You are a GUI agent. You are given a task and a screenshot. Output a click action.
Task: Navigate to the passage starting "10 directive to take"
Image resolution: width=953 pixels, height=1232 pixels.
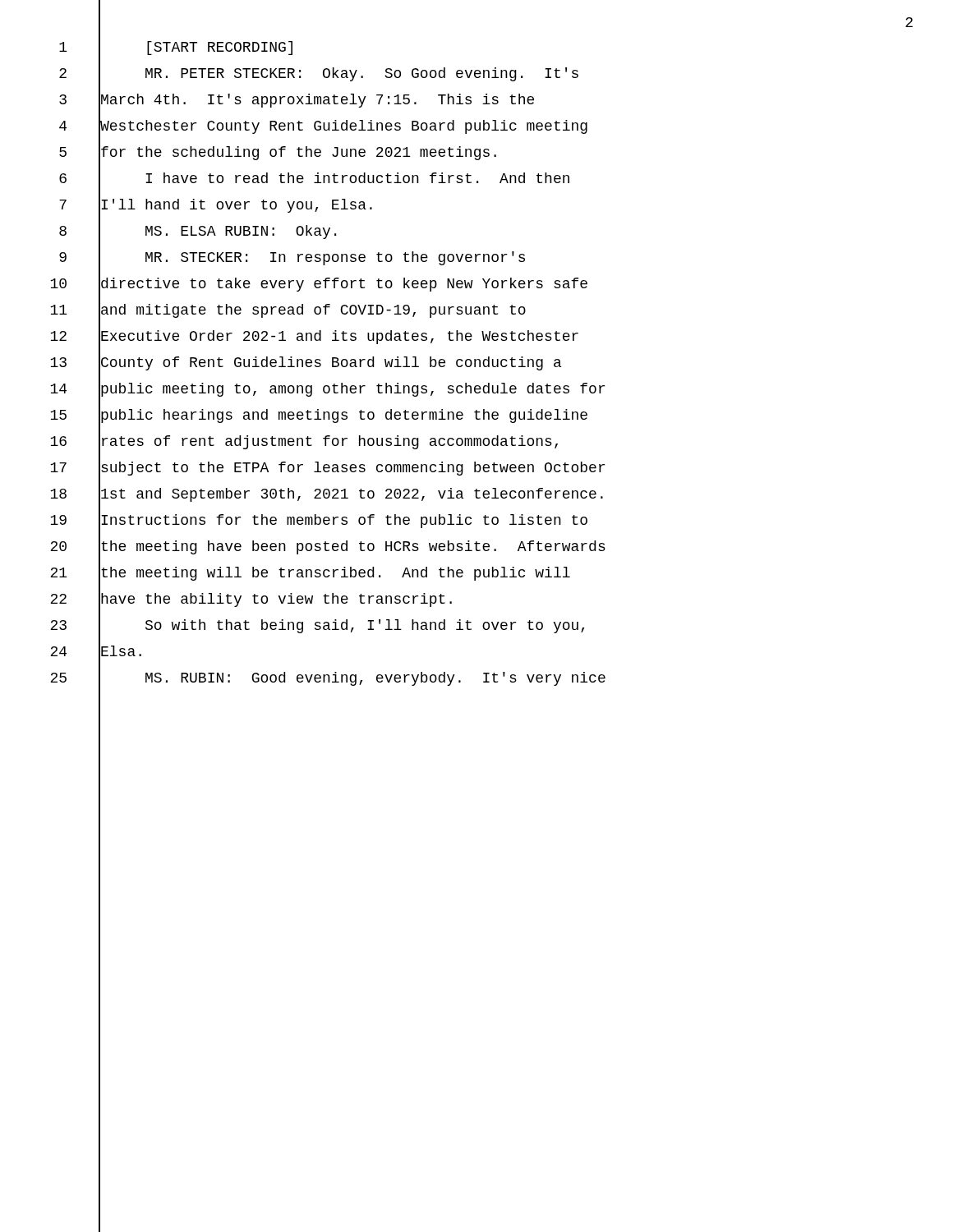tap(460, 284)
